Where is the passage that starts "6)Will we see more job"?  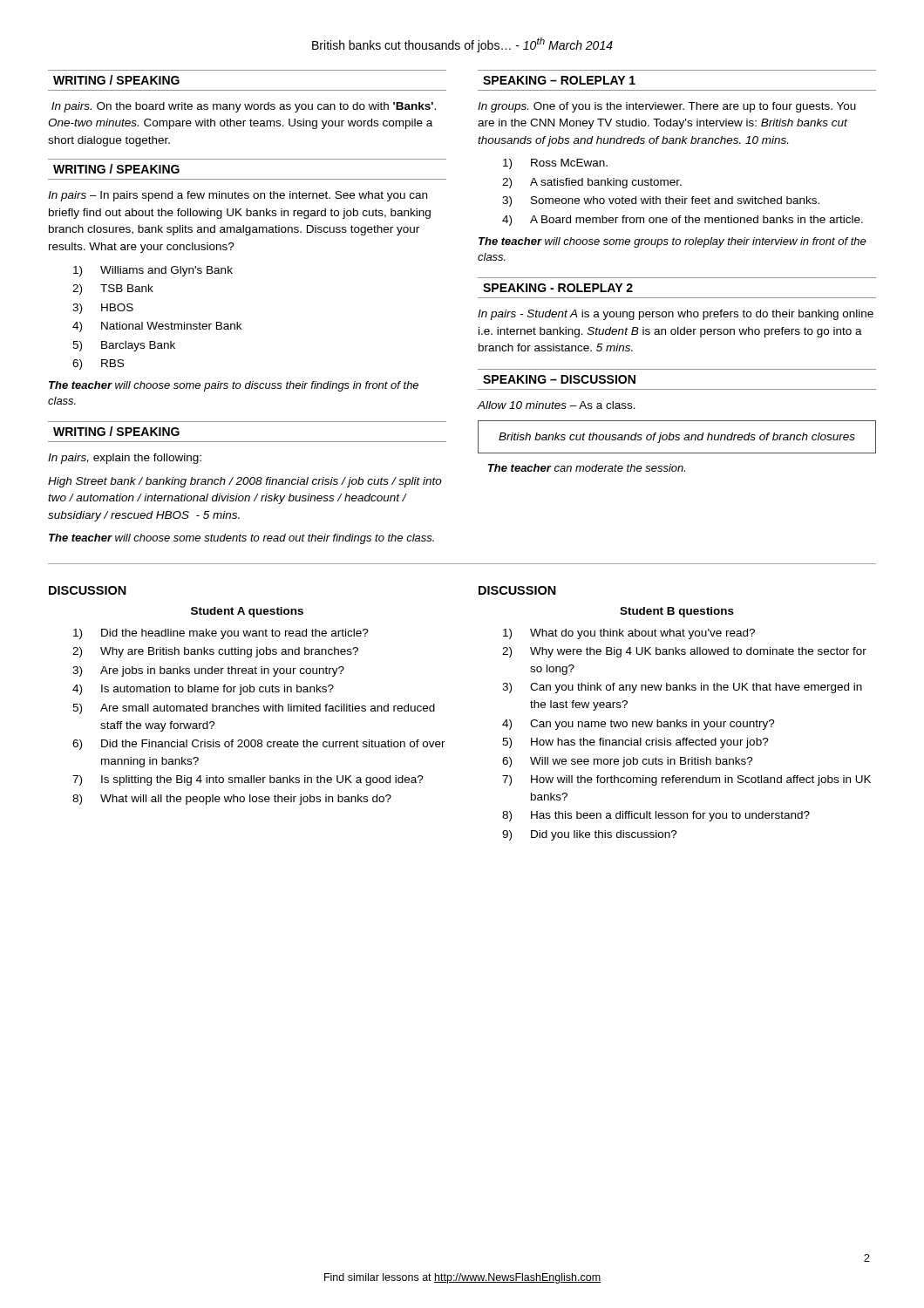click(x=677, y=761)
